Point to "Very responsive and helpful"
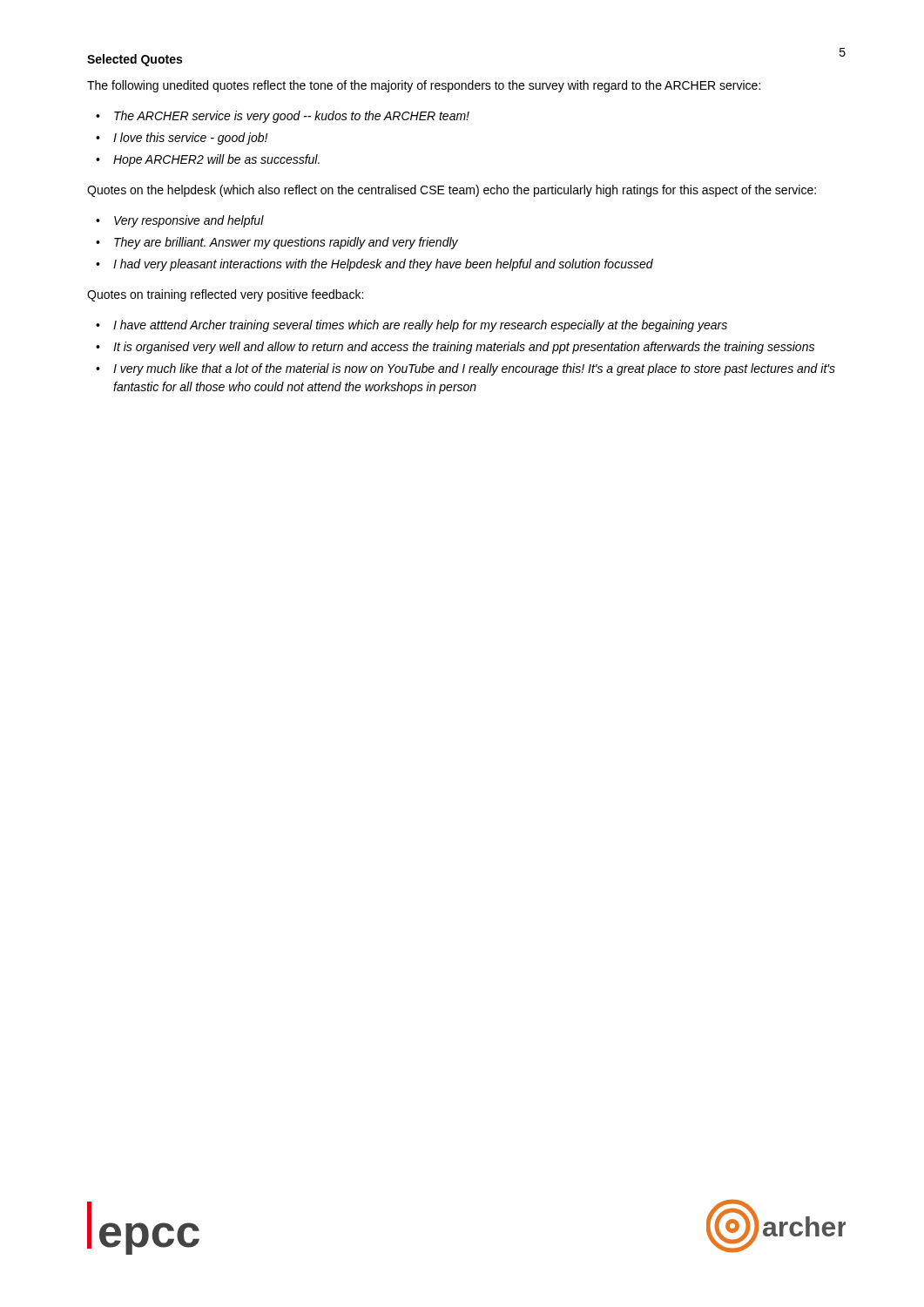The height and width of the screenshot is (1307, 924). 188,220
